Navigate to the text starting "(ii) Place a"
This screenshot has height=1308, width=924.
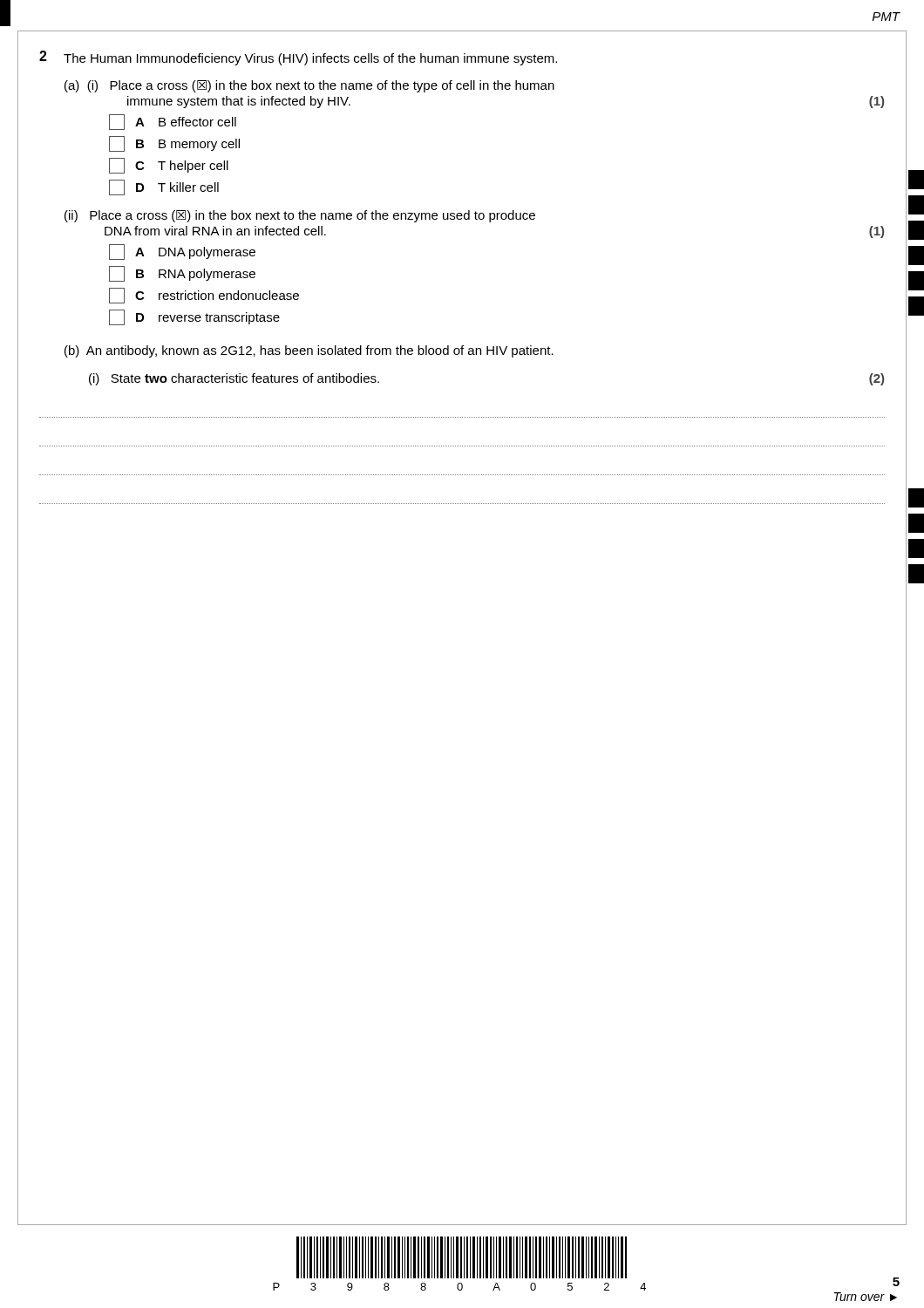(474, 222)
